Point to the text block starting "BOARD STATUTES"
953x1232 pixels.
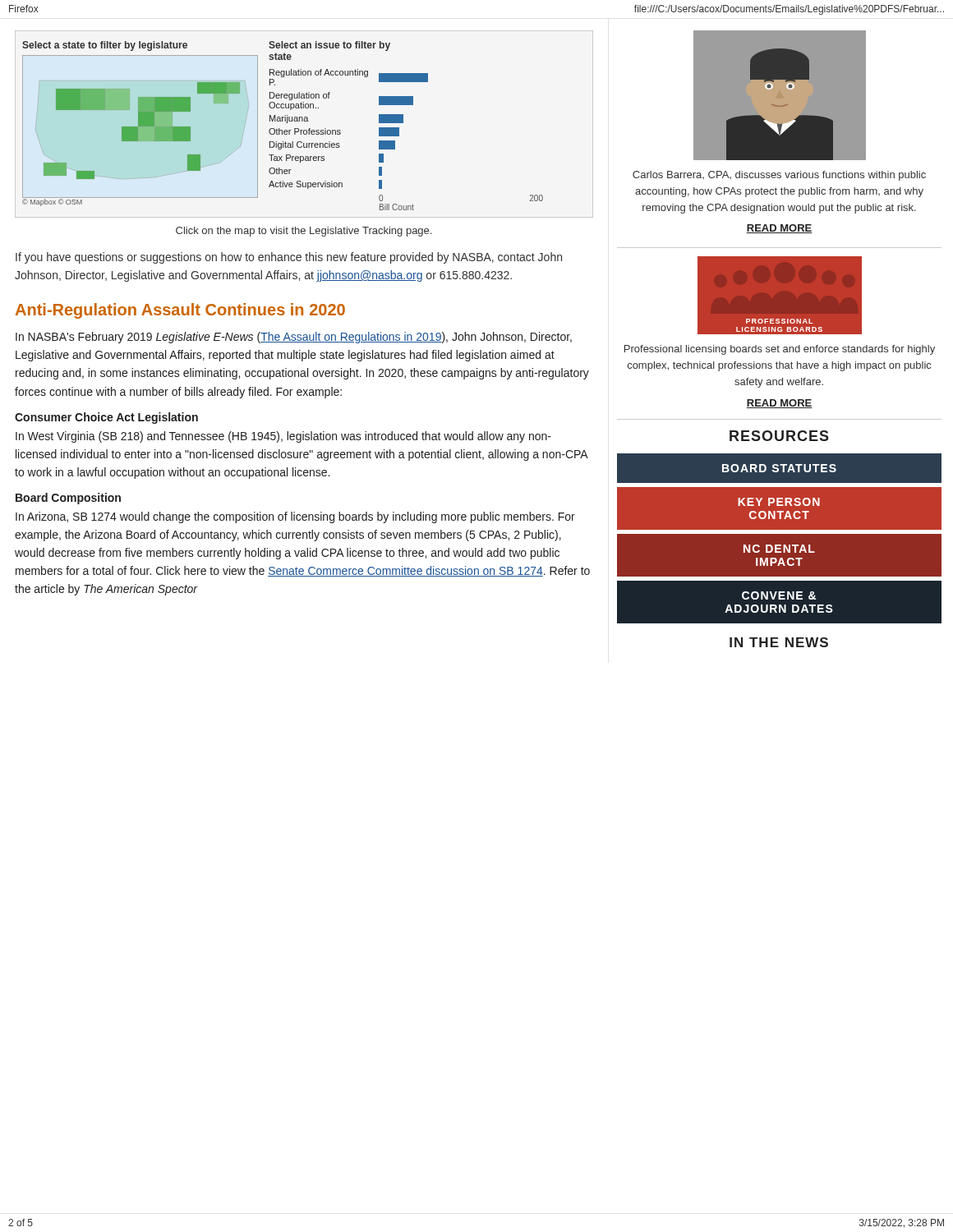pyautogui.click(x=779, y=468)
